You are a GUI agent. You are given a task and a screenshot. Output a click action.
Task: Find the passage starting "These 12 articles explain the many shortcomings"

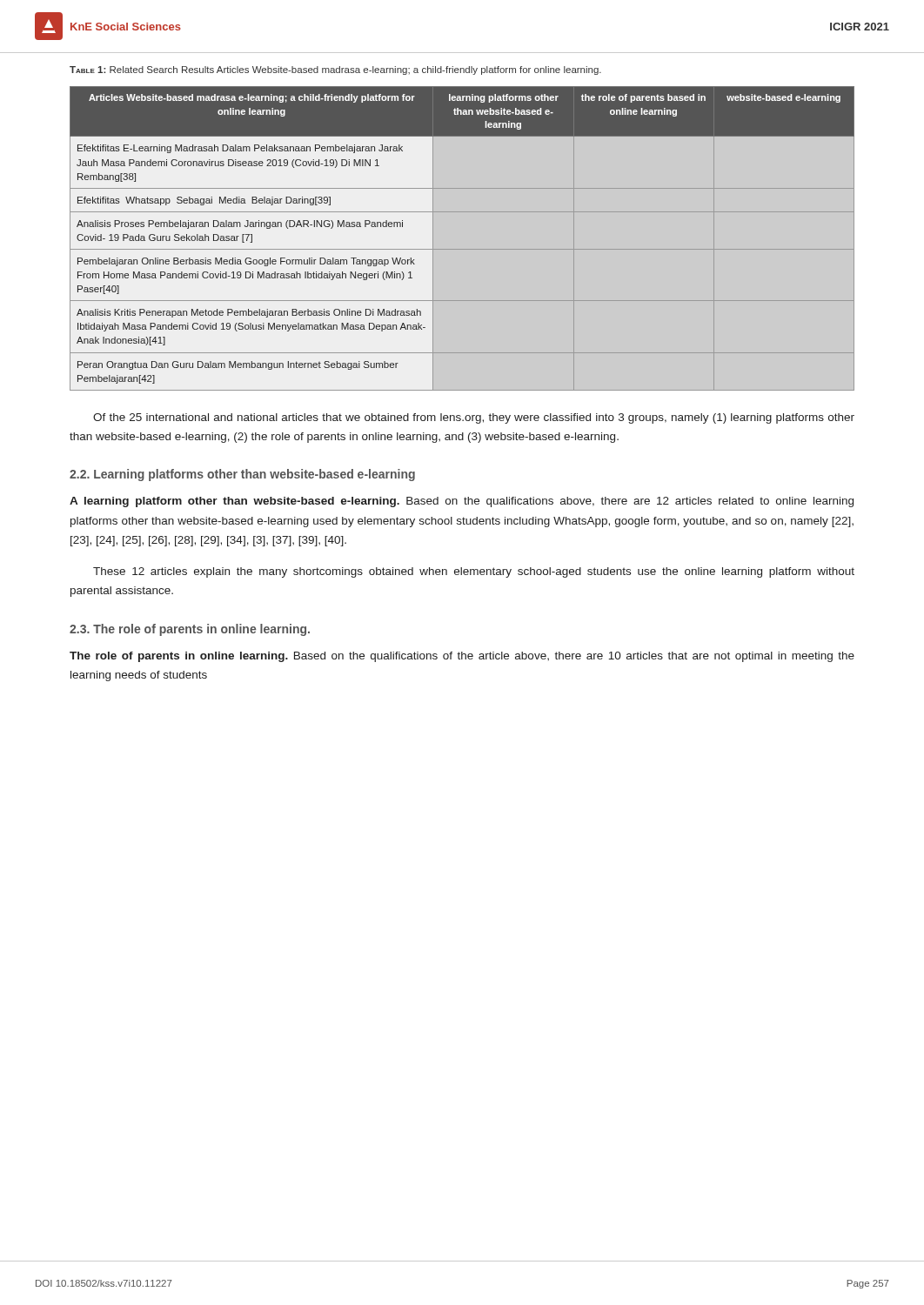coord(462,581)
